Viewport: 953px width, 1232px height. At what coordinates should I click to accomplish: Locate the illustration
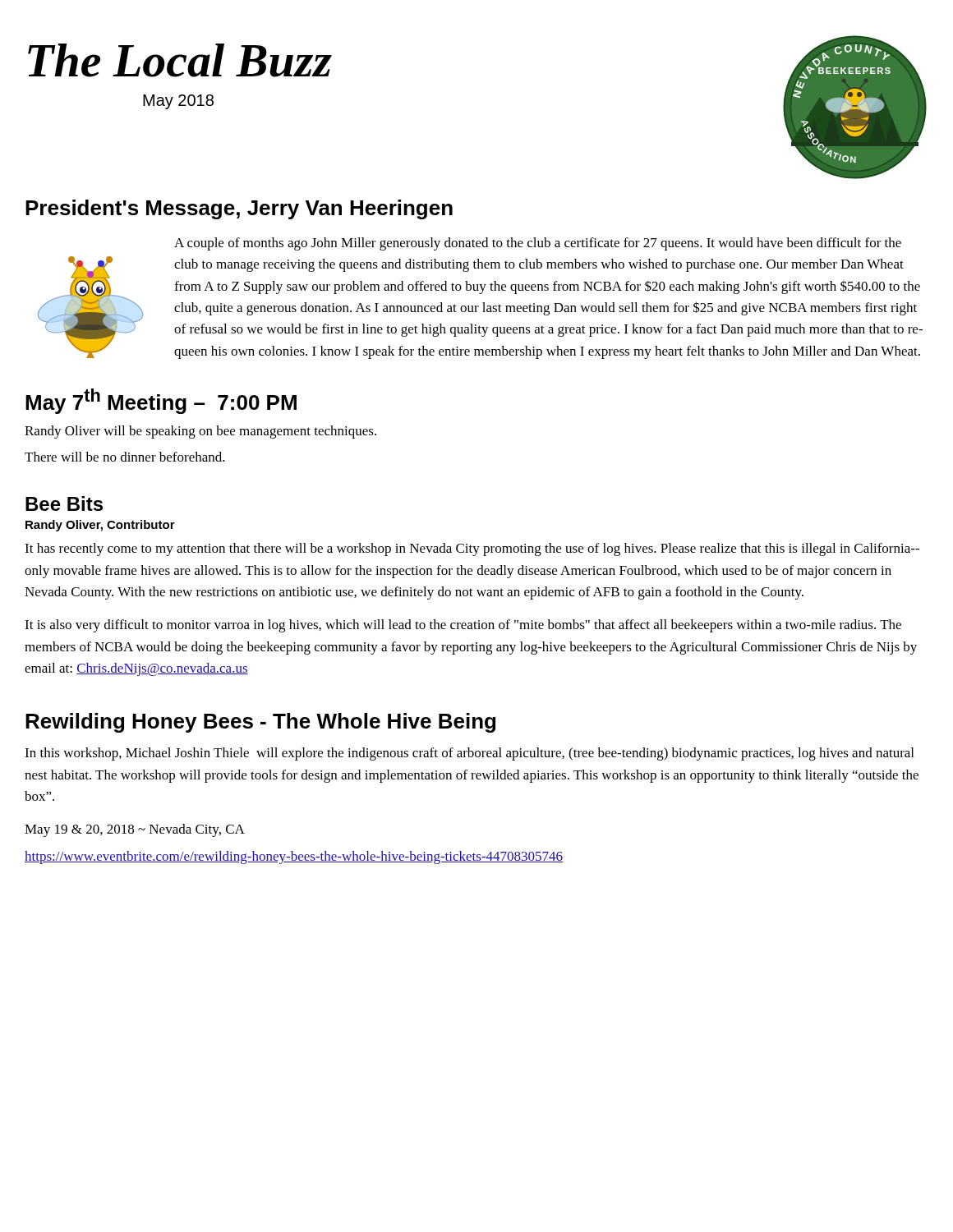[90, 298]
